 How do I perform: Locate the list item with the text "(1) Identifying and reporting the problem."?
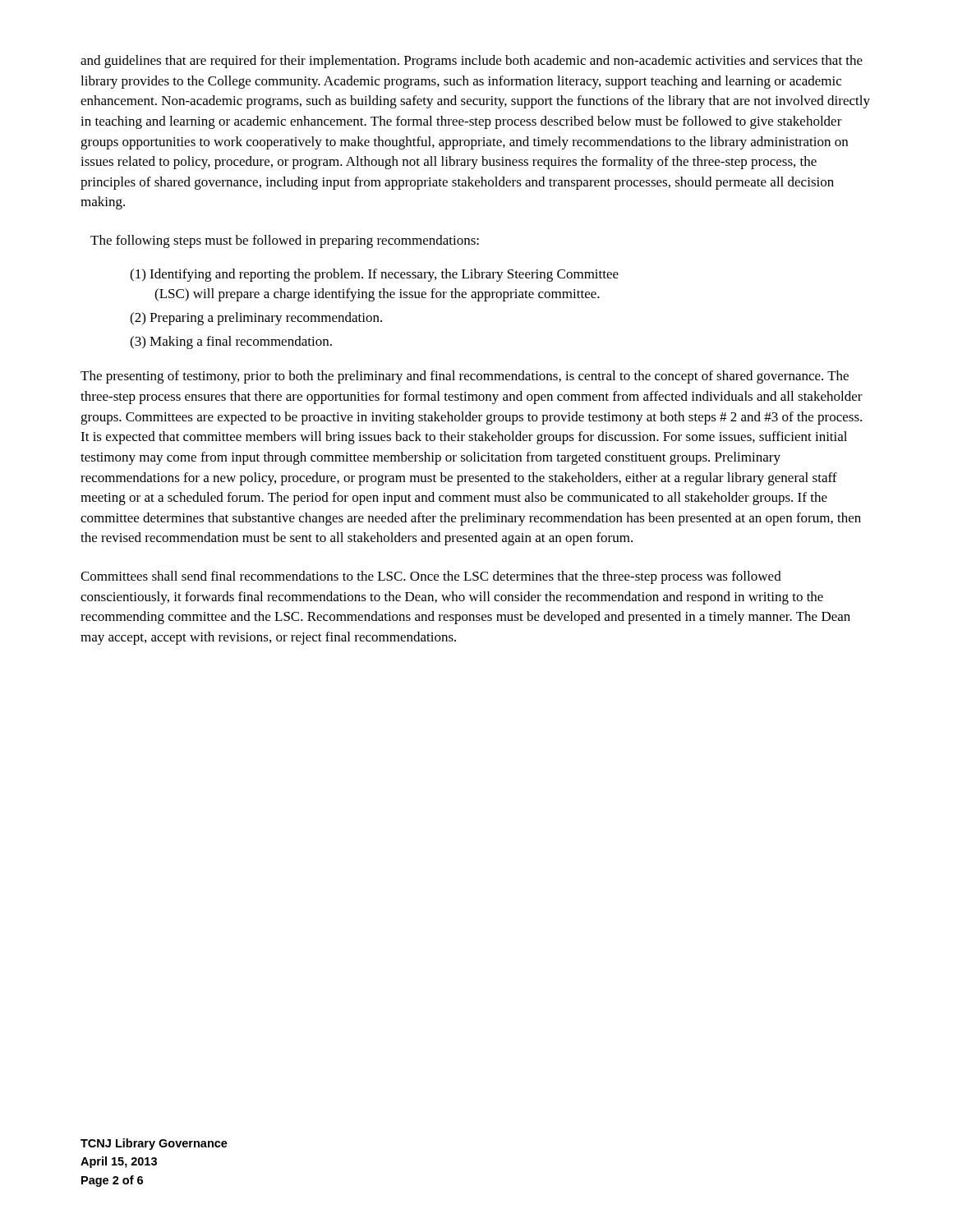coord(501,285)
